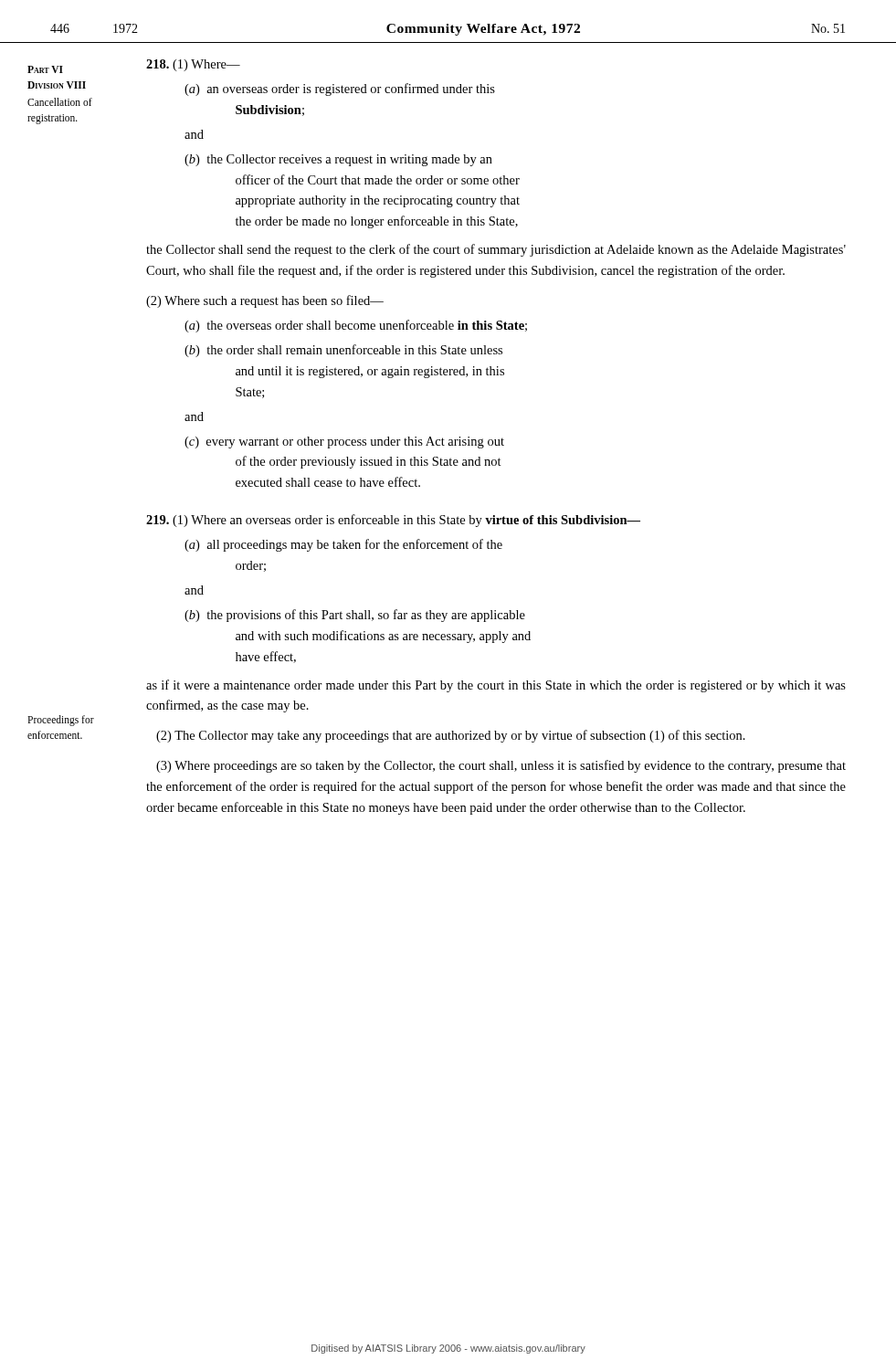The image size is (896, 1370).
Task: Locate the passage starting "(2) Where such a request"
Action: click(265, 301)
